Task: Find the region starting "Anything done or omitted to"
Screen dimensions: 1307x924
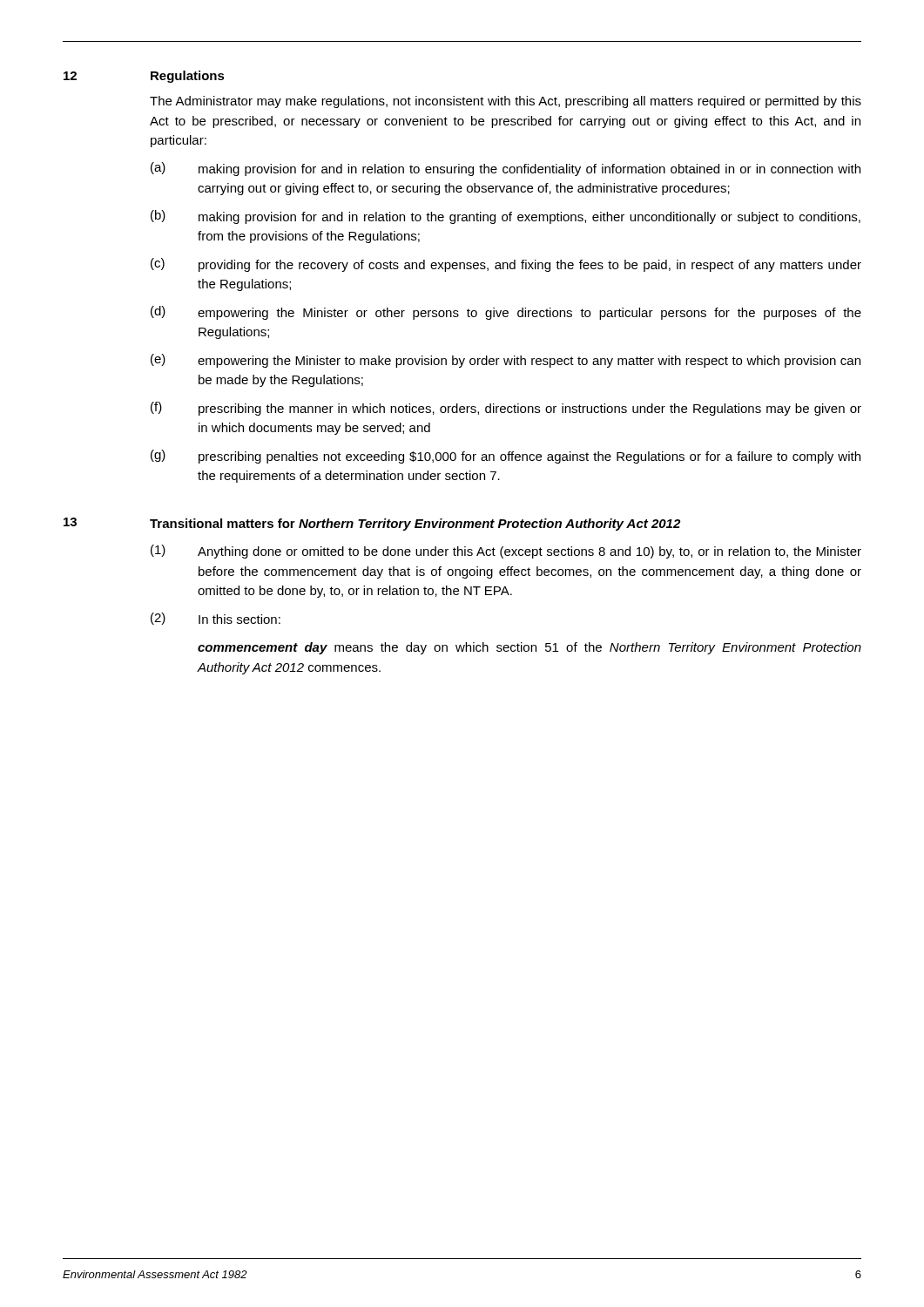Action: [x=529, y=571]
